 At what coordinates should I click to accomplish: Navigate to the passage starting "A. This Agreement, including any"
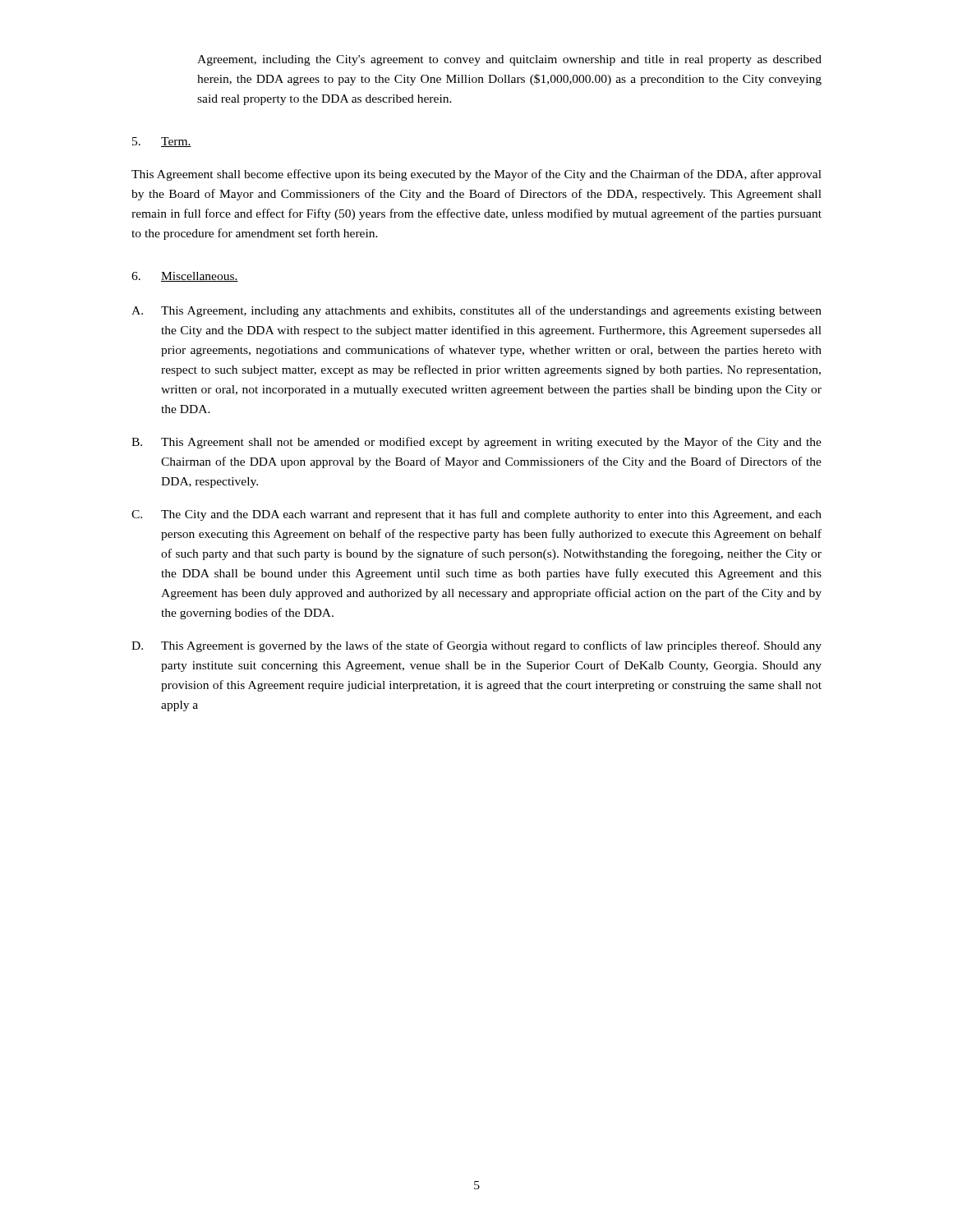476,360
